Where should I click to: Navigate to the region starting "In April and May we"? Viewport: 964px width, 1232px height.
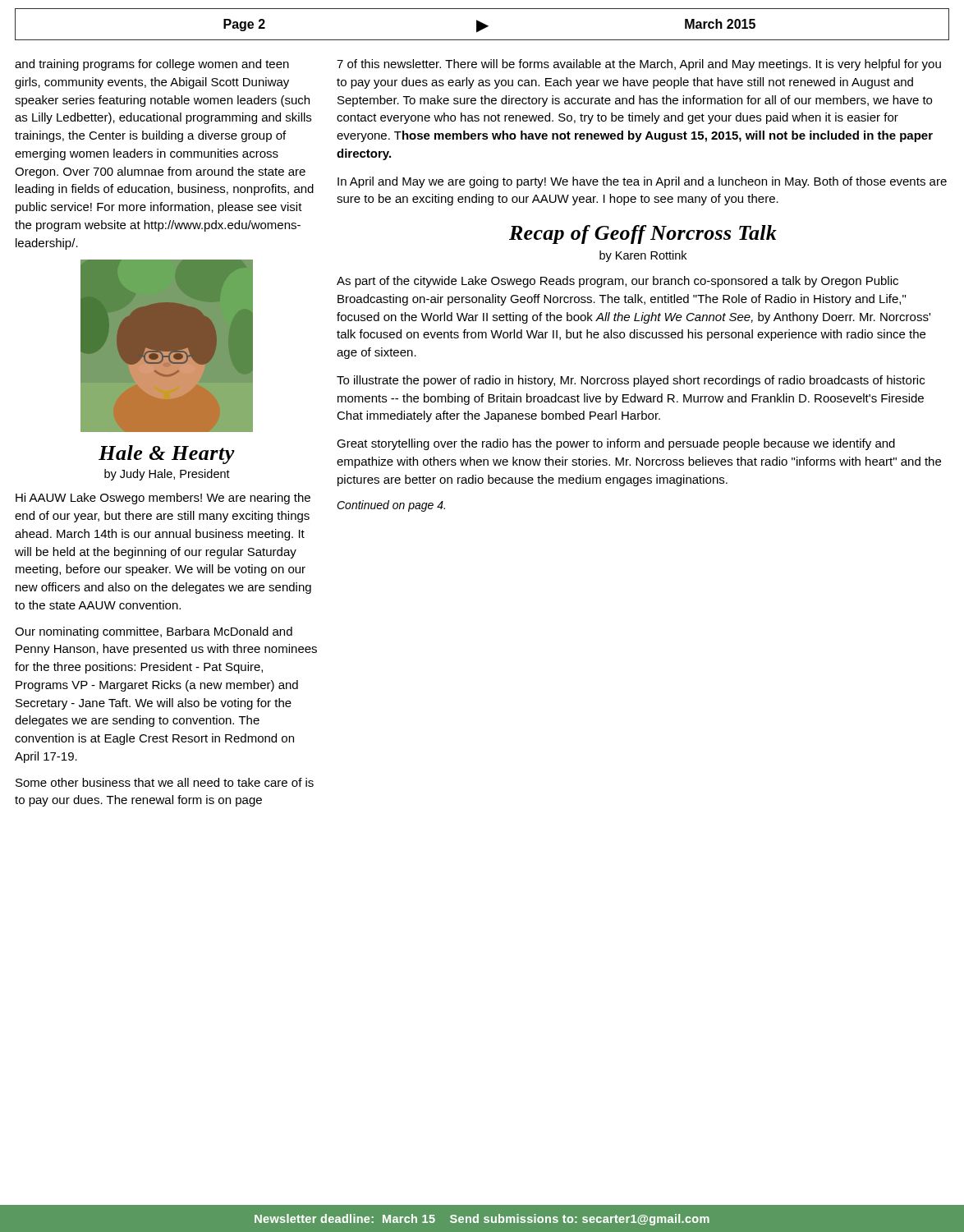point(642,190)
